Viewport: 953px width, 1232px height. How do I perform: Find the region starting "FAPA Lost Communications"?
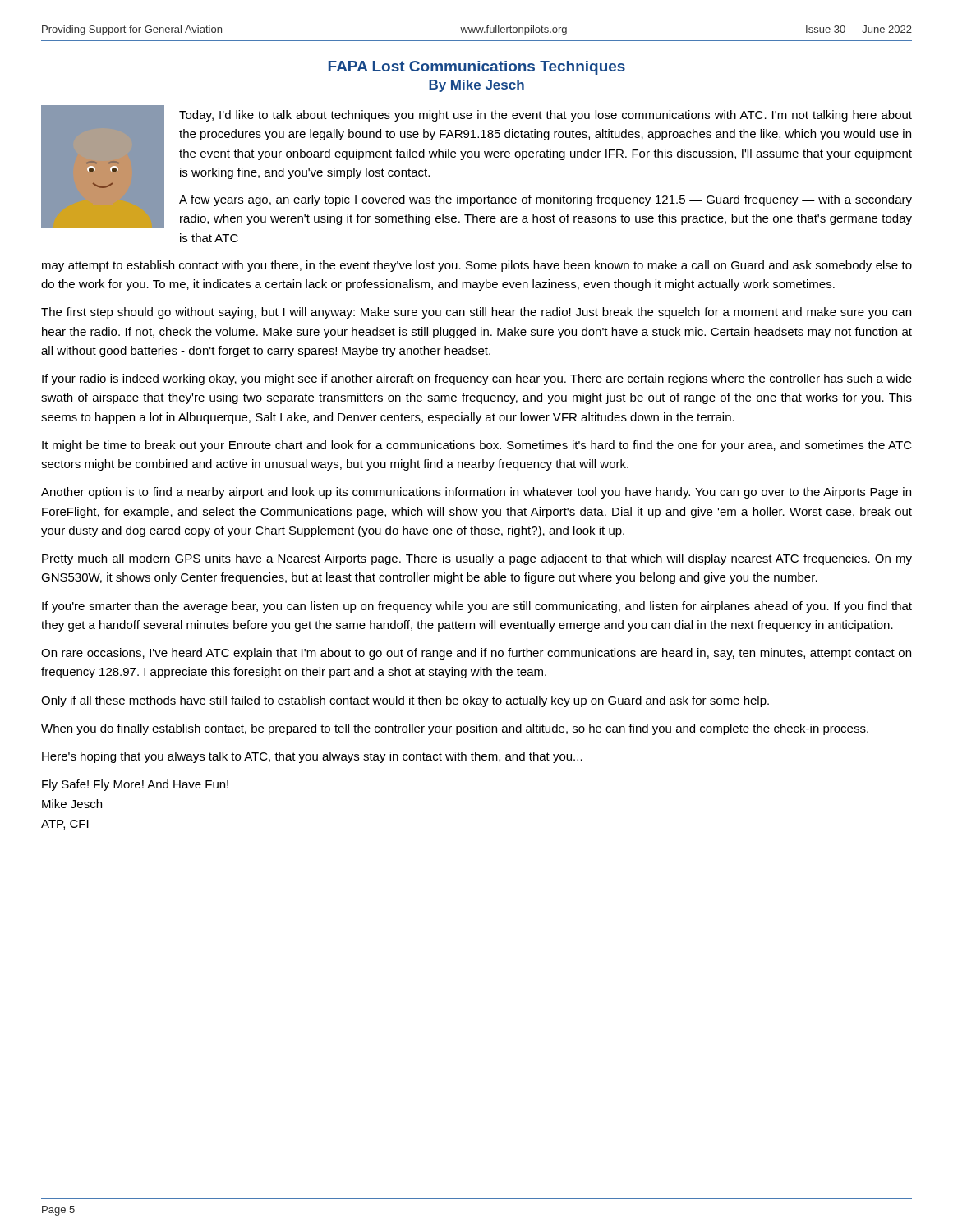tap(476, 76)
